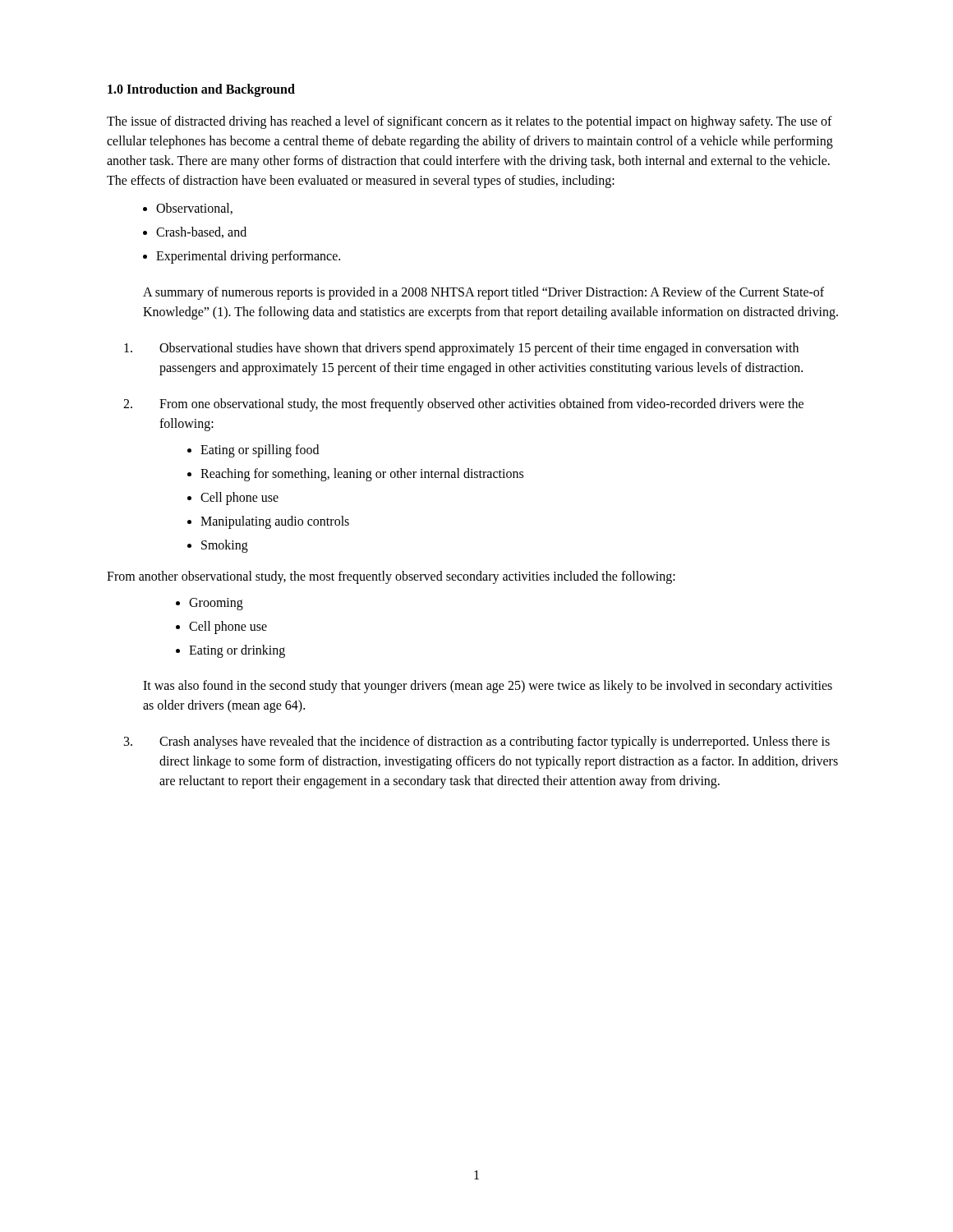Locate the element starting "Reaching for something, leaning or other internal"
This screenshot has height=1232, width=953.
[362, 473]
